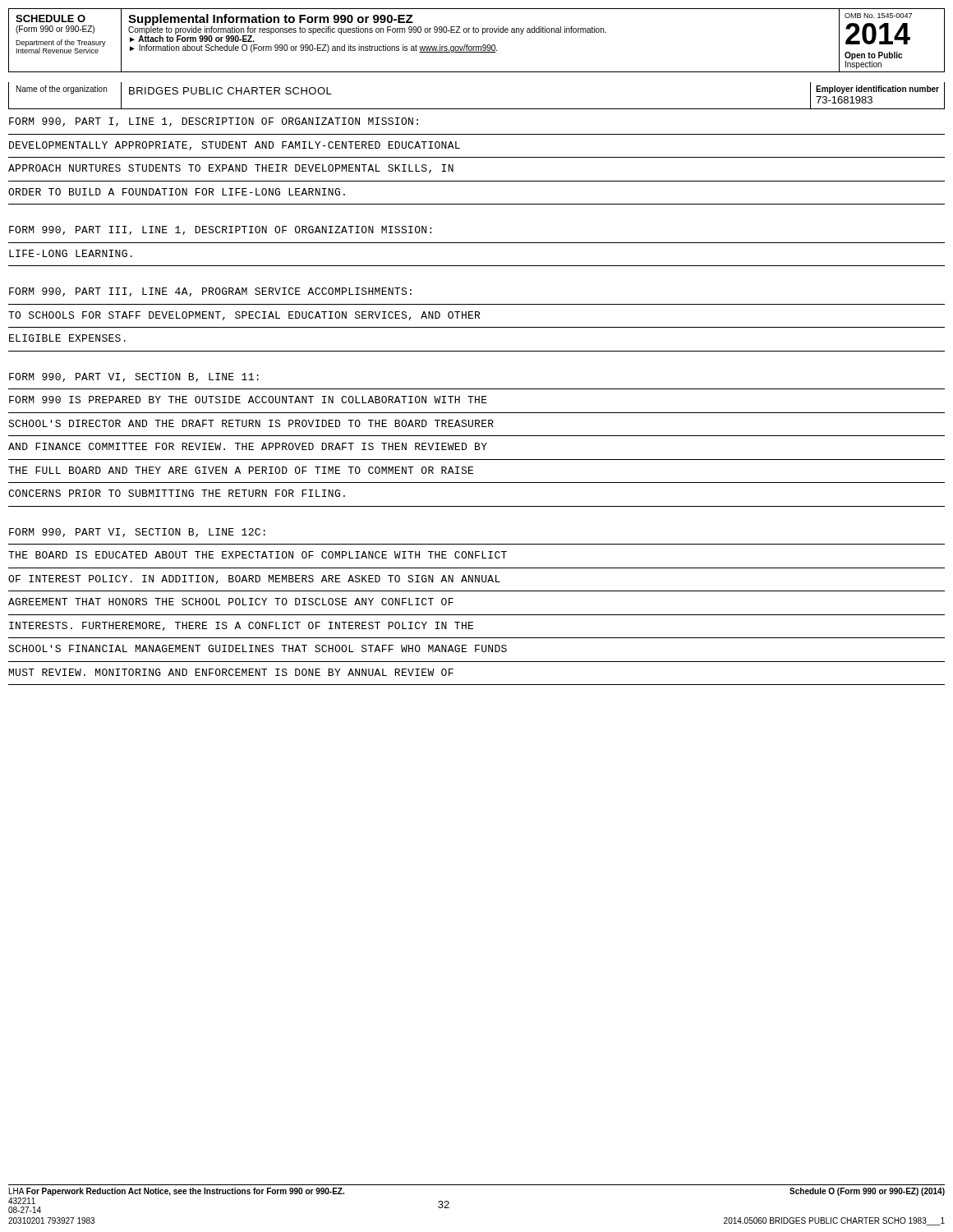
Task: Find the region starting "FORM 990 IS PREPARED BY THE"
Action: pyautogui.click(x=248, y=400)
